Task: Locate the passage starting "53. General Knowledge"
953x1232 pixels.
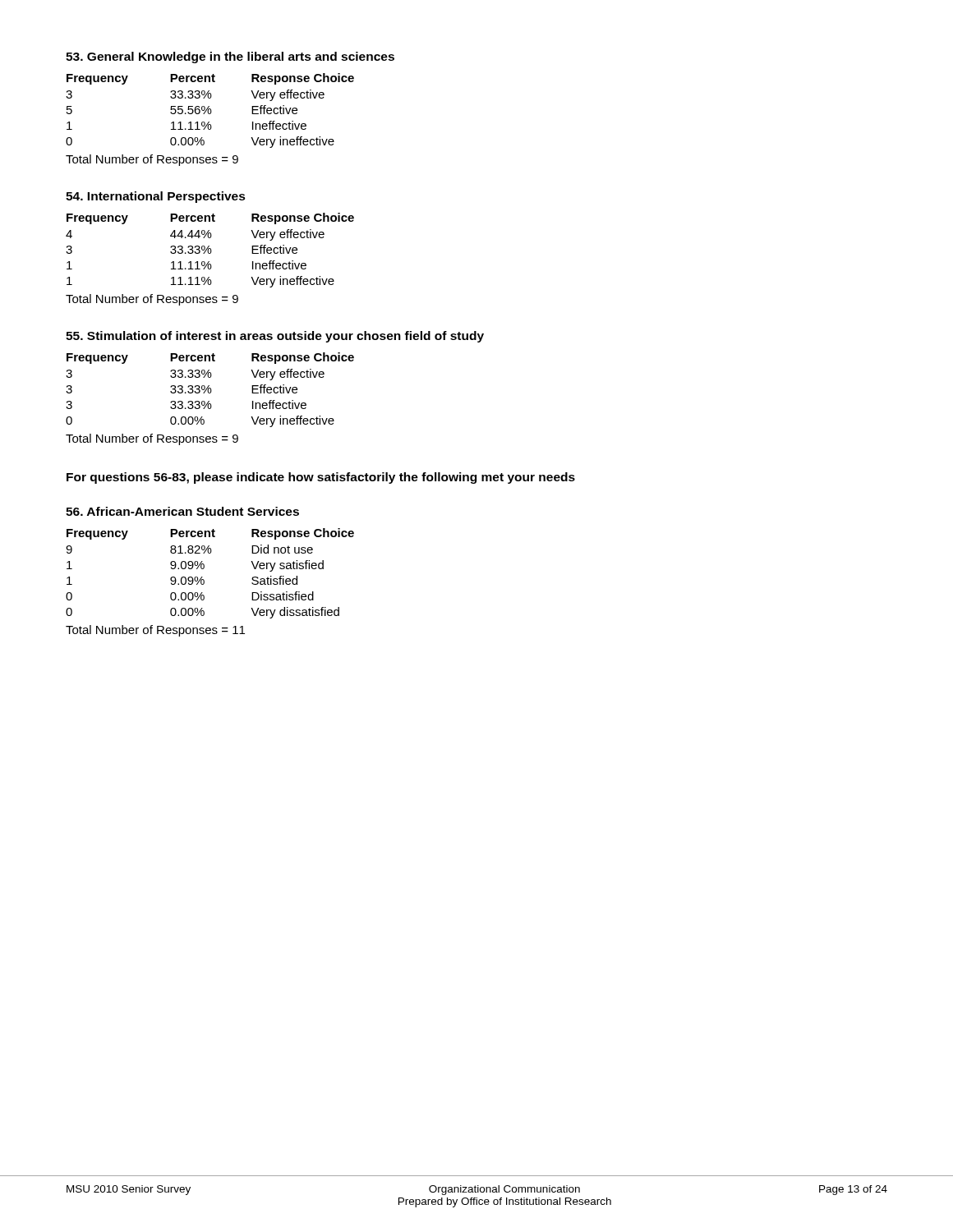Action: (230, 56)
